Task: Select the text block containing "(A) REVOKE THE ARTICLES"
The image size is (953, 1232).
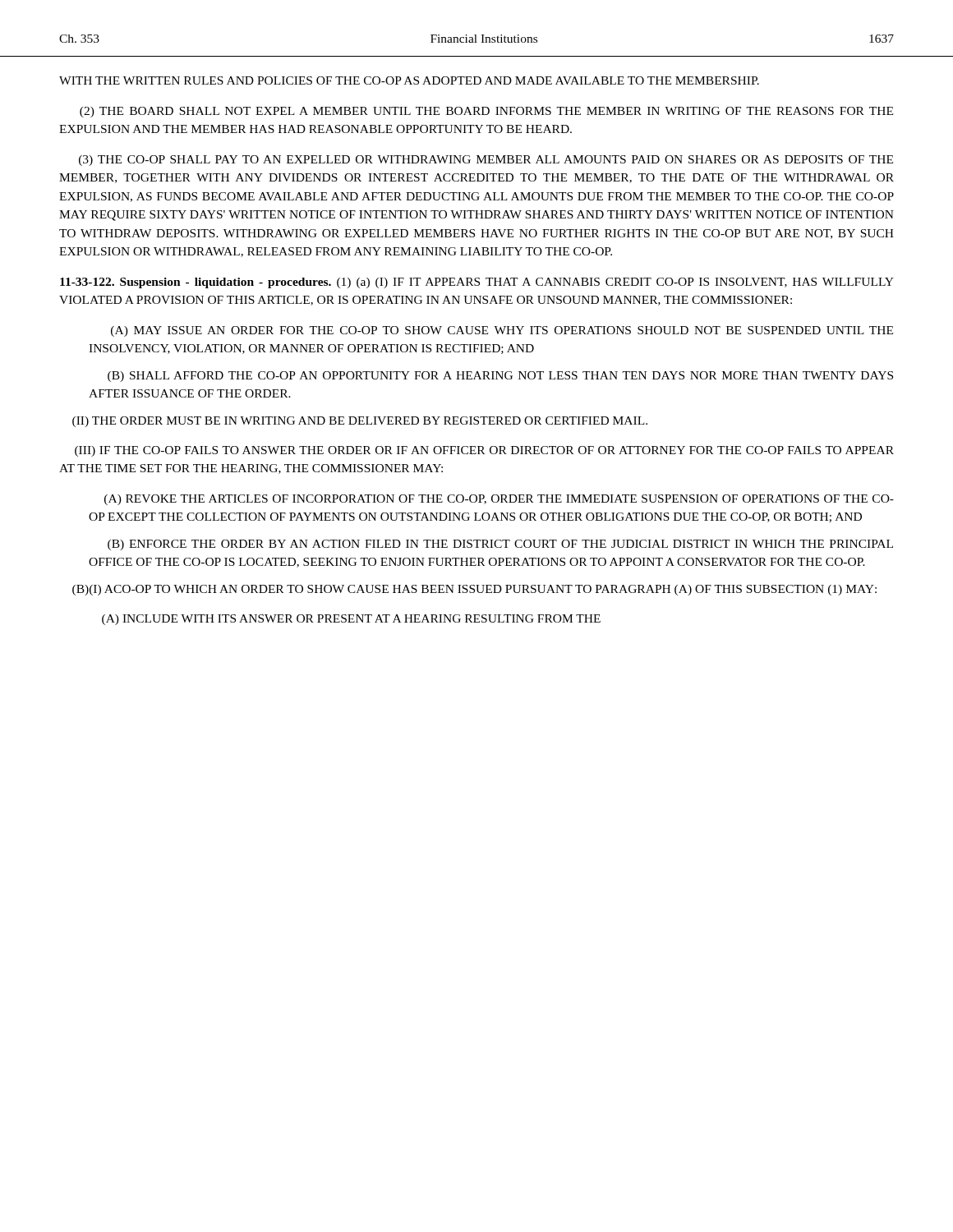Action: [x=491, y=507]
